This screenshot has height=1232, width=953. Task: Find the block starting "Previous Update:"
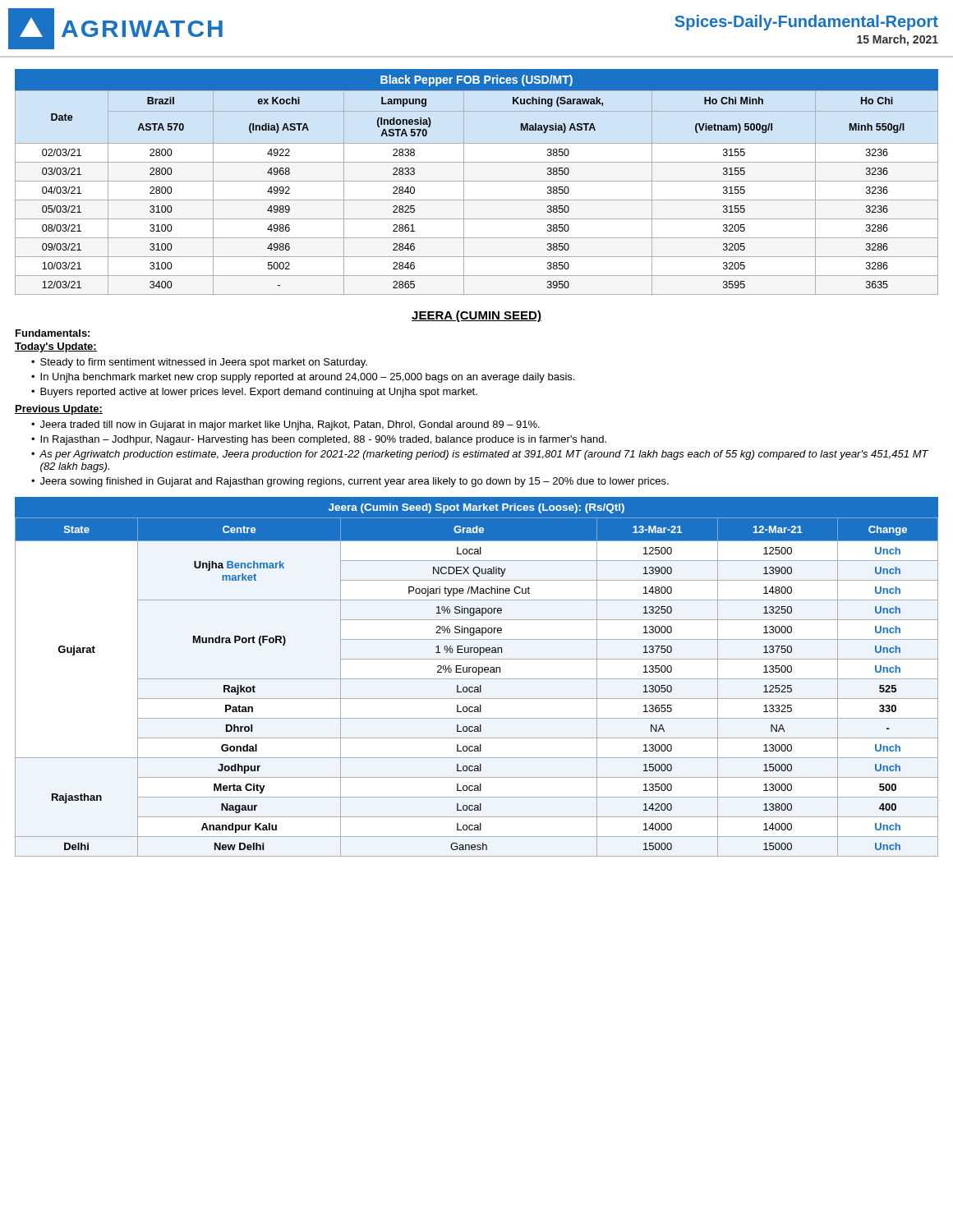pyautogui.click(x=59, y=410)
